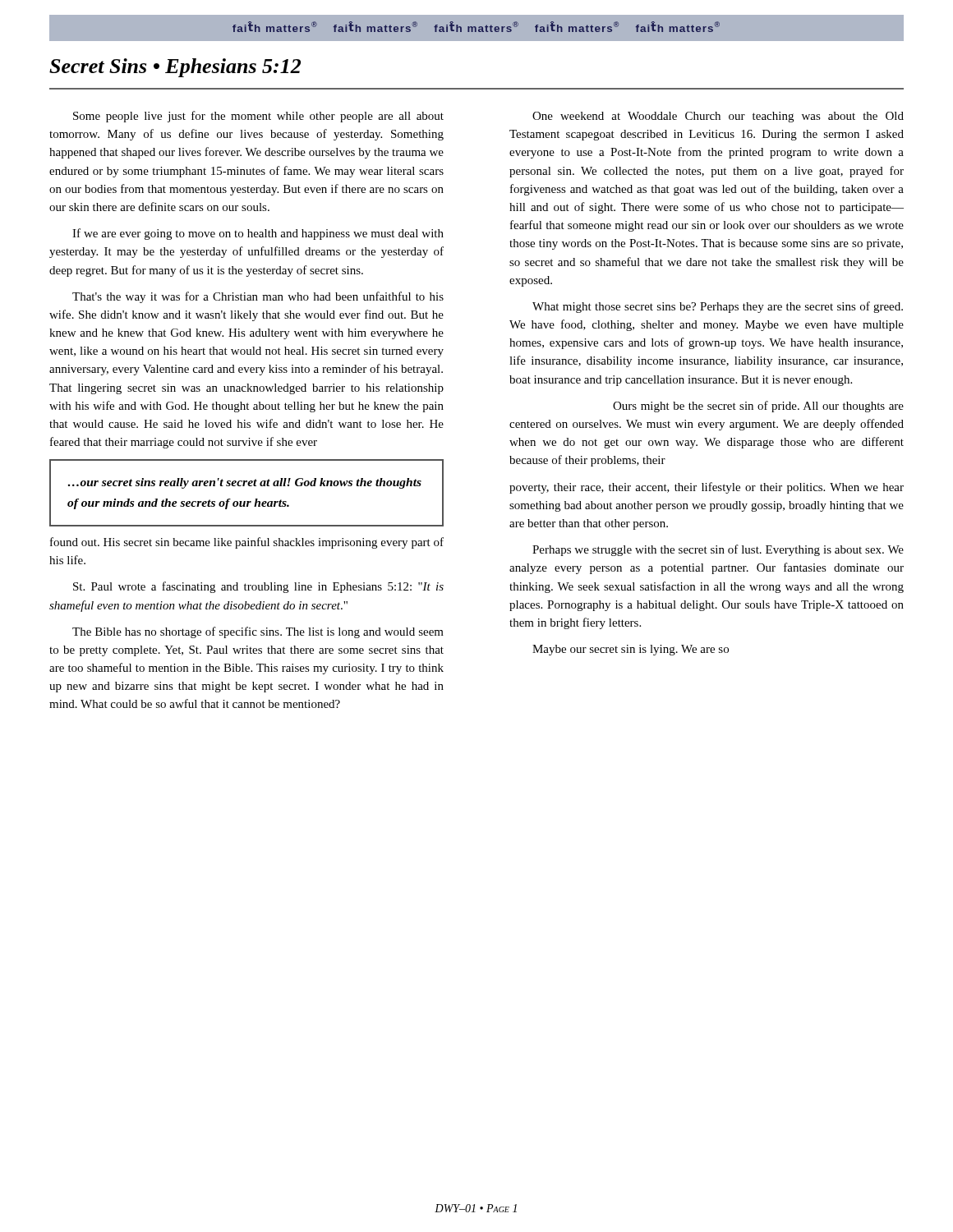Find the block on this page that starts "If we are ever going to"

click(246, 252)
